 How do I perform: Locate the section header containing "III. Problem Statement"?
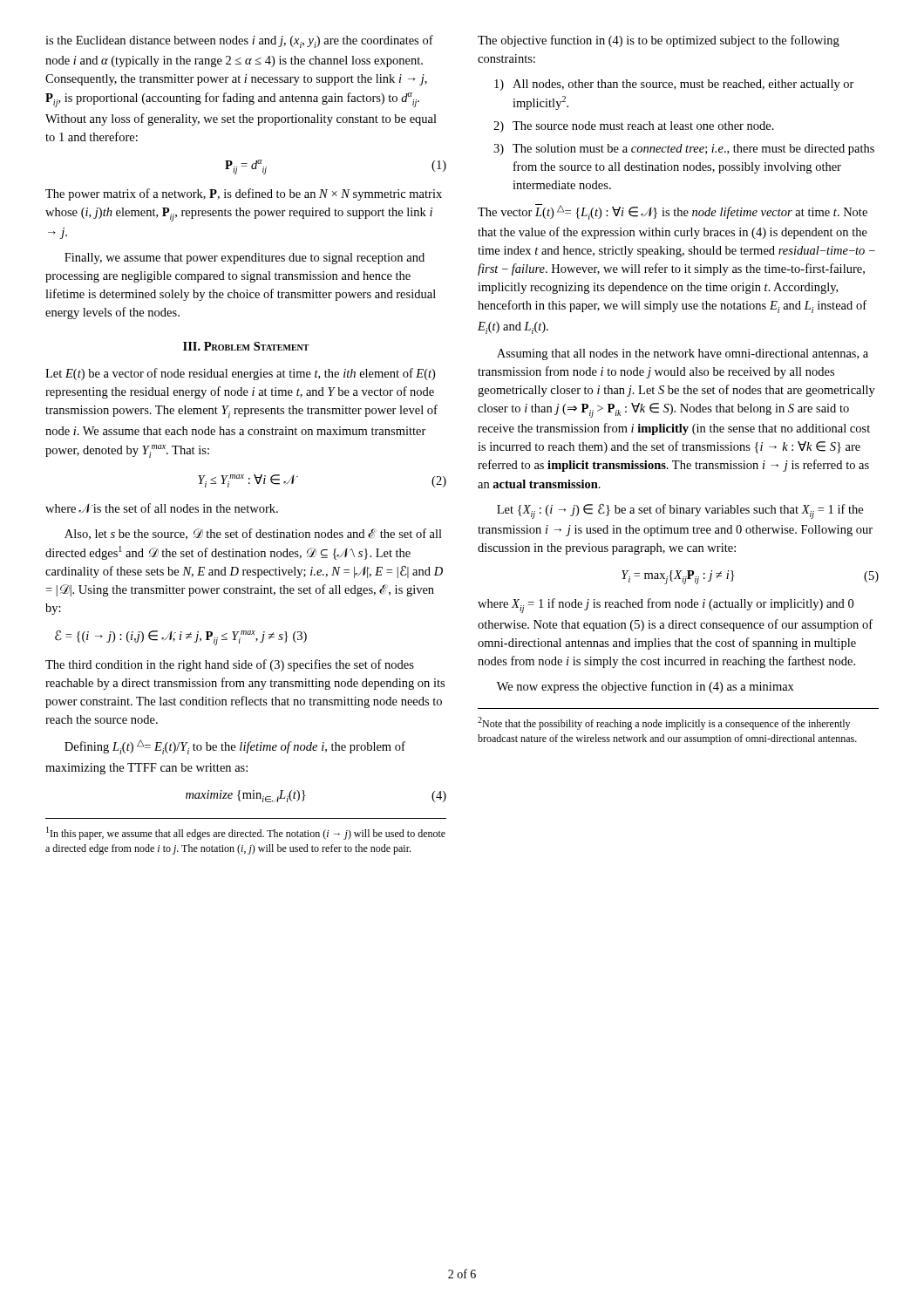(x=246, y=347)
